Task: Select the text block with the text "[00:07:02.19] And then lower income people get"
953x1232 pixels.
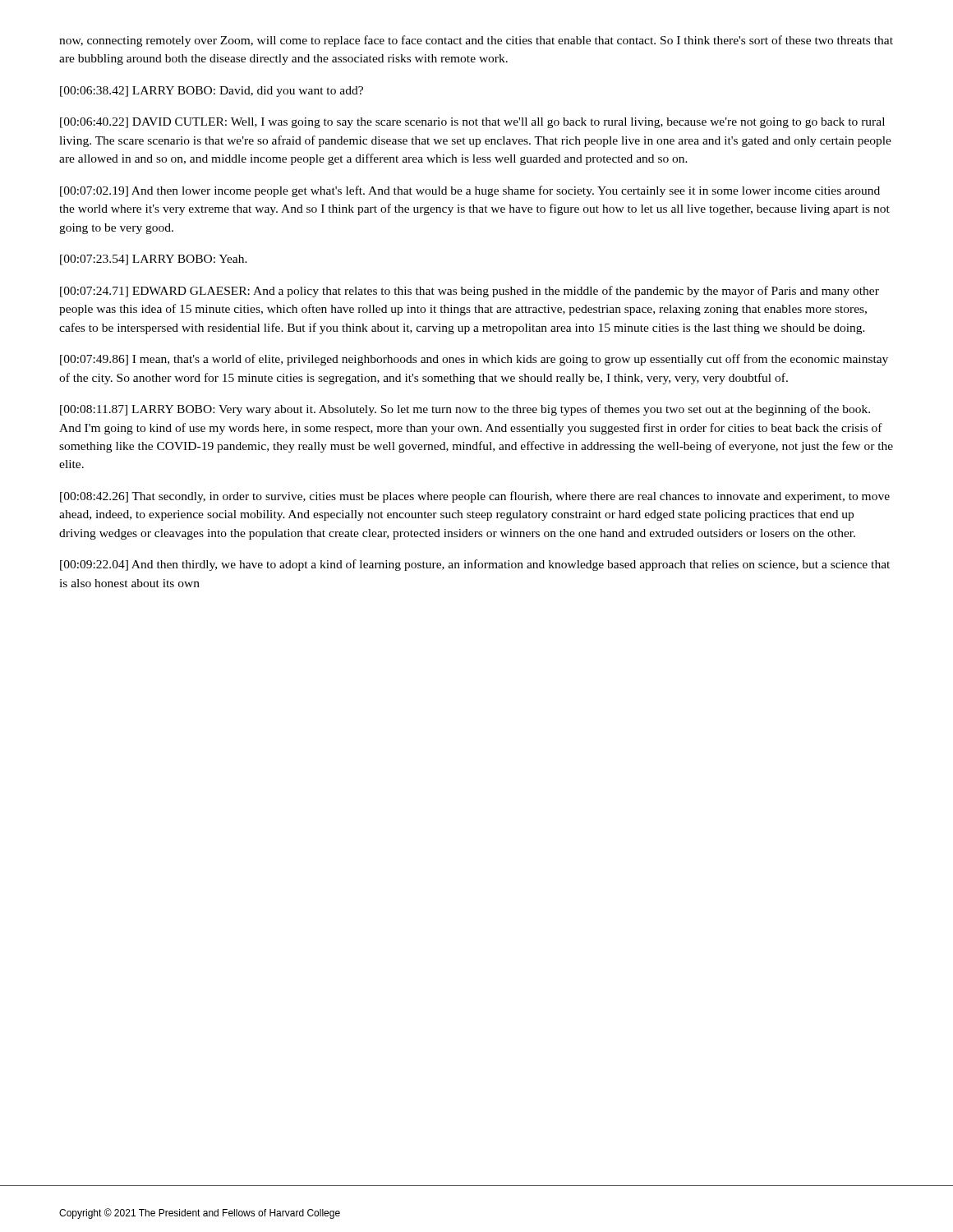Action: 474,208
